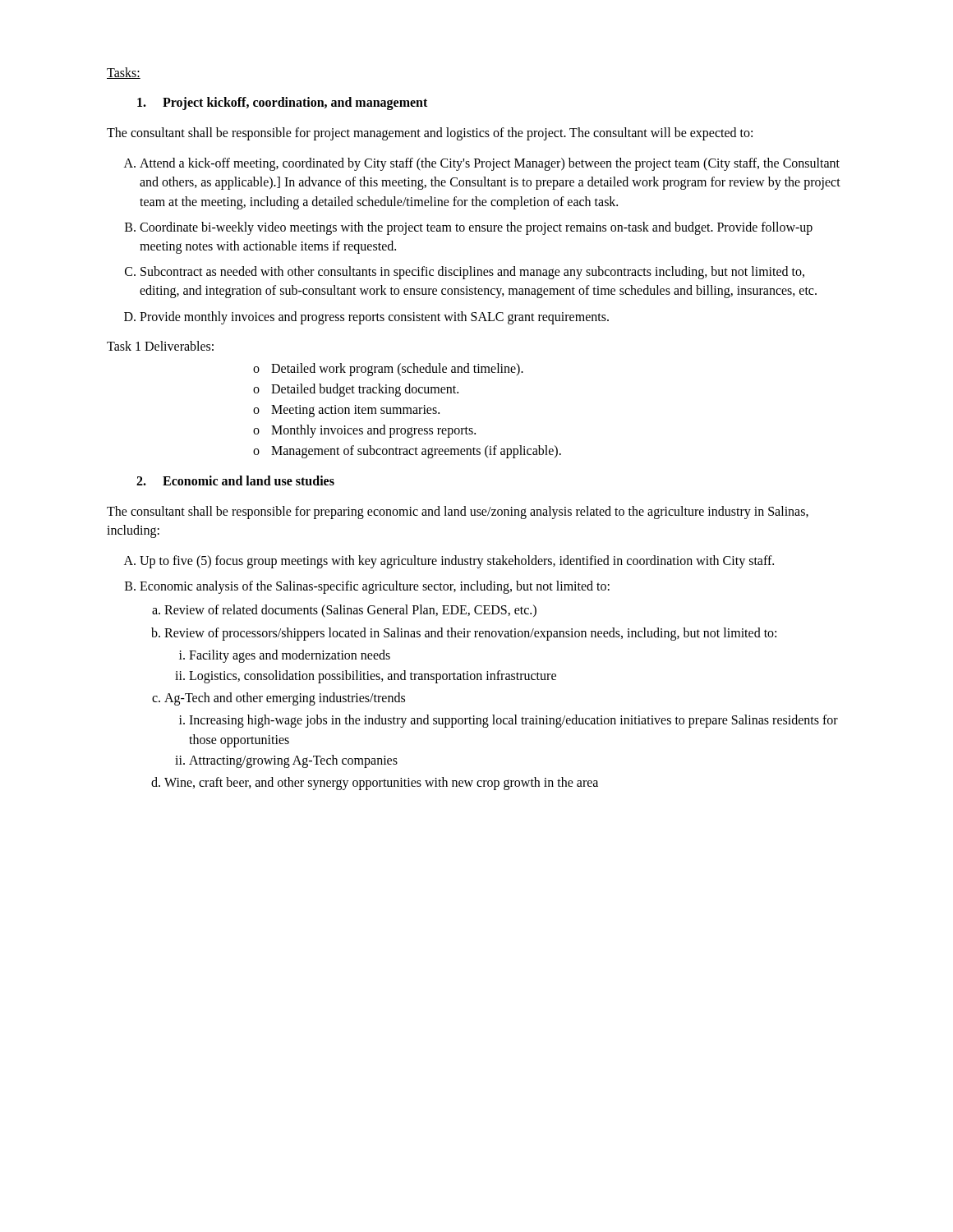953x1232 pixels.
Task: Locate the text starting "Ag-Tech and other emerging"
Action: 505,730
